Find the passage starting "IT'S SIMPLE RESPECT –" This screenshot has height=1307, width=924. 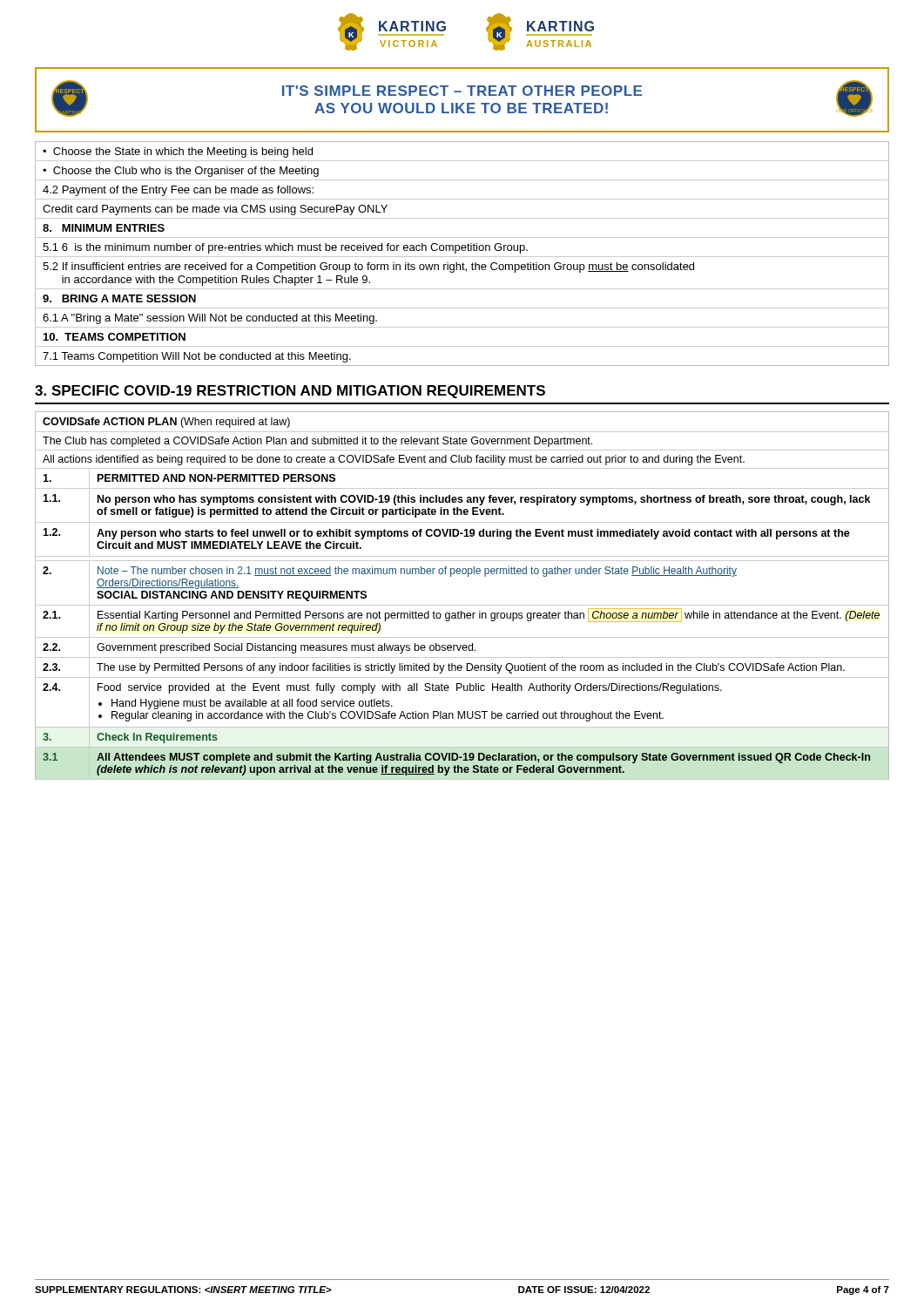coord(462,100)
